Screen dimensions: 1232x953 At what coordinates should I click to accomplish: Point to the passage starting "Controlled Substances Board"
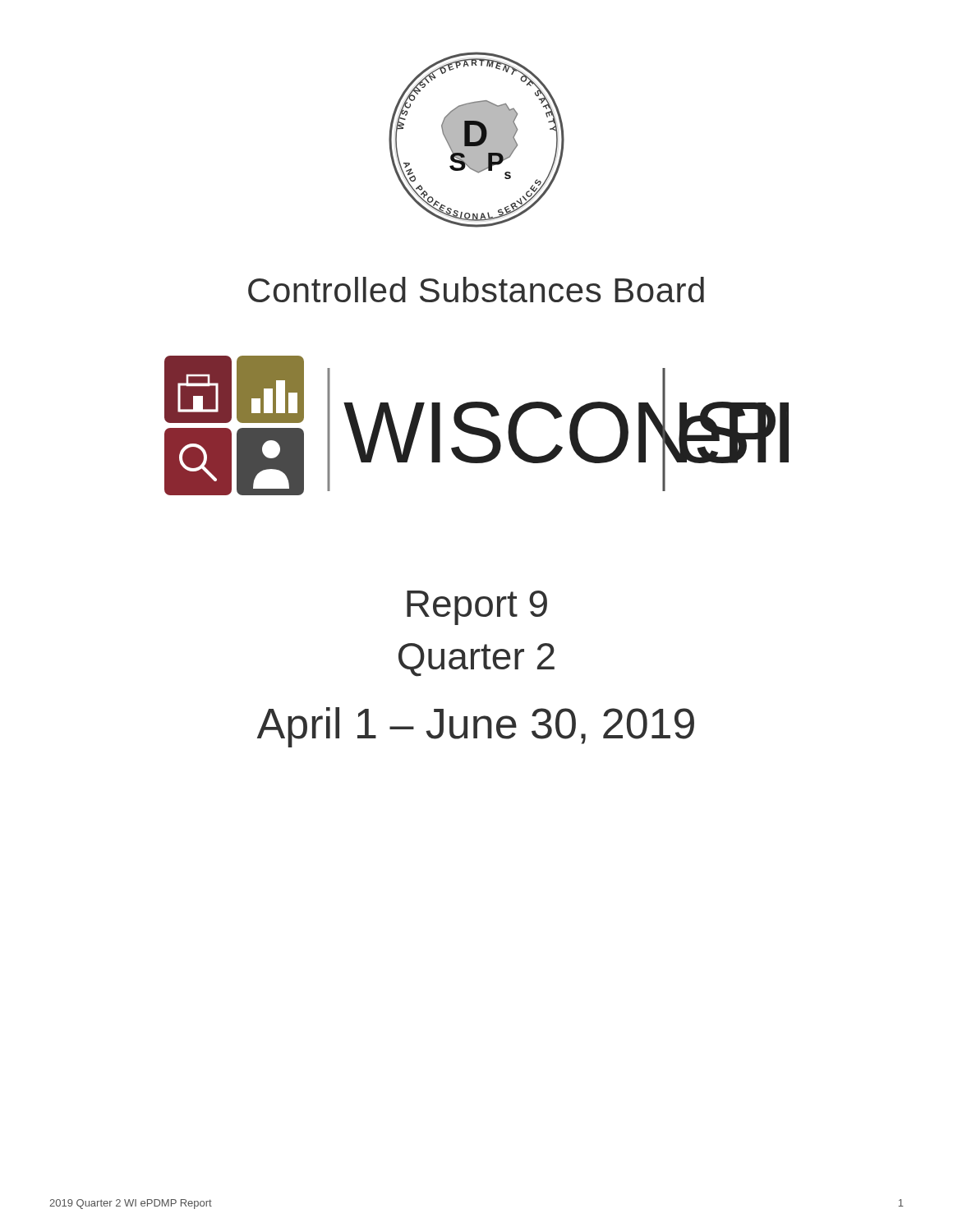pos(476,290)
